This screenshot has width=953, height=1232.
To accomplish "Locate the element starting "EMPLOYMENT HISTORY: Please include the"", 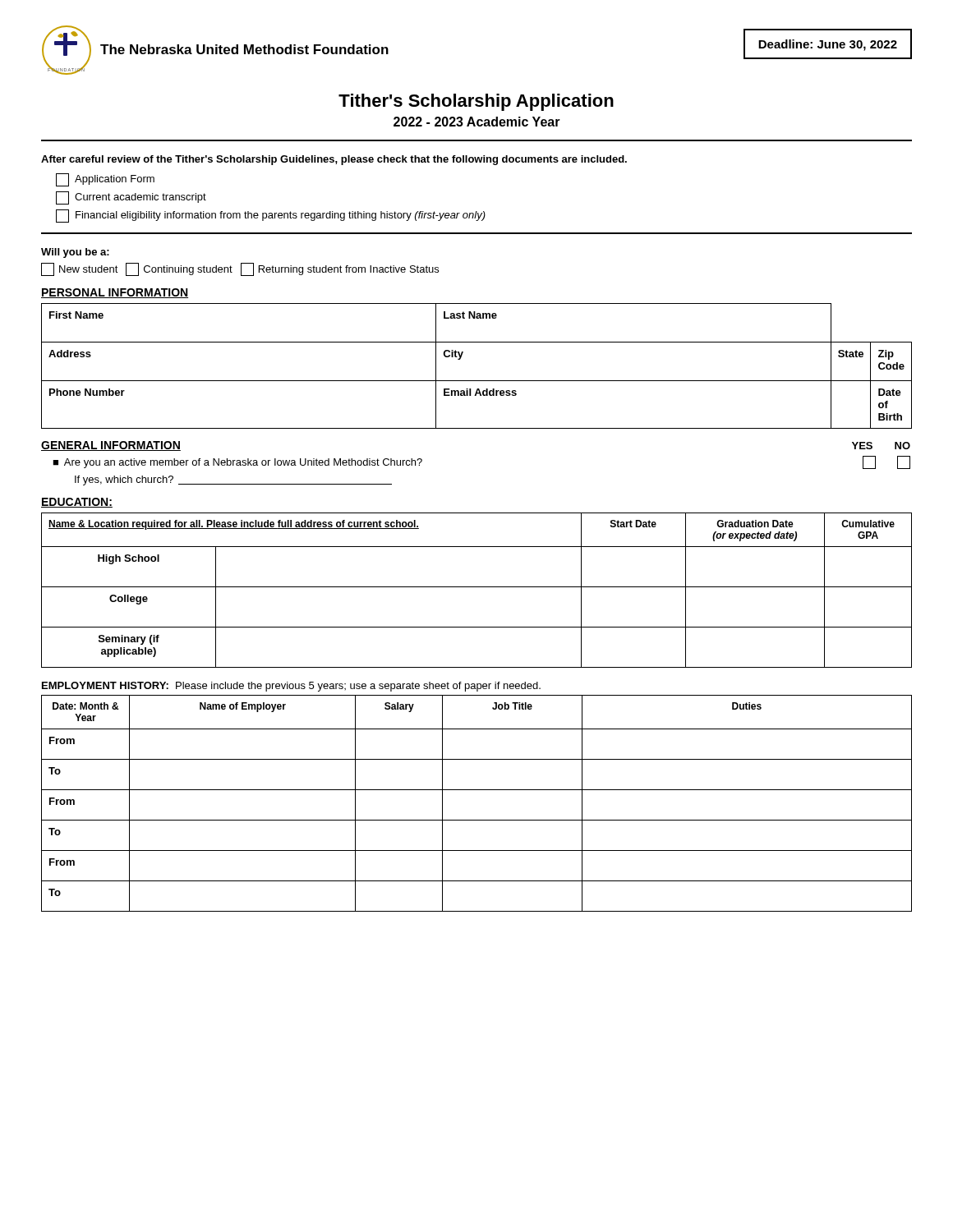I will (291, 685).
